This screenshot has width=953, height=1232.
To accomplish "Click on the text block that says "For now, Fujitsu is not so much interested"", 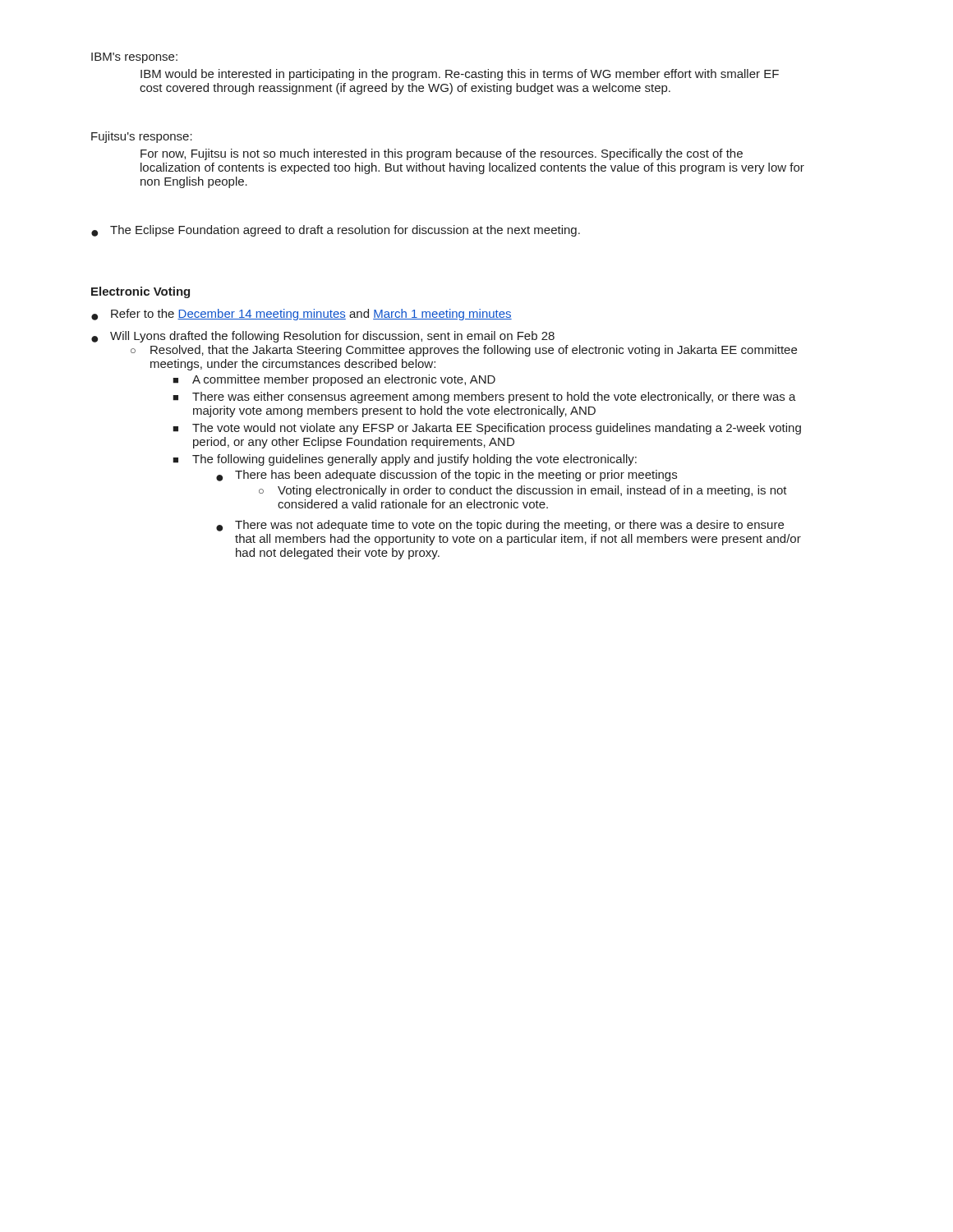I will pyautogui.click(x=472, y=167).
